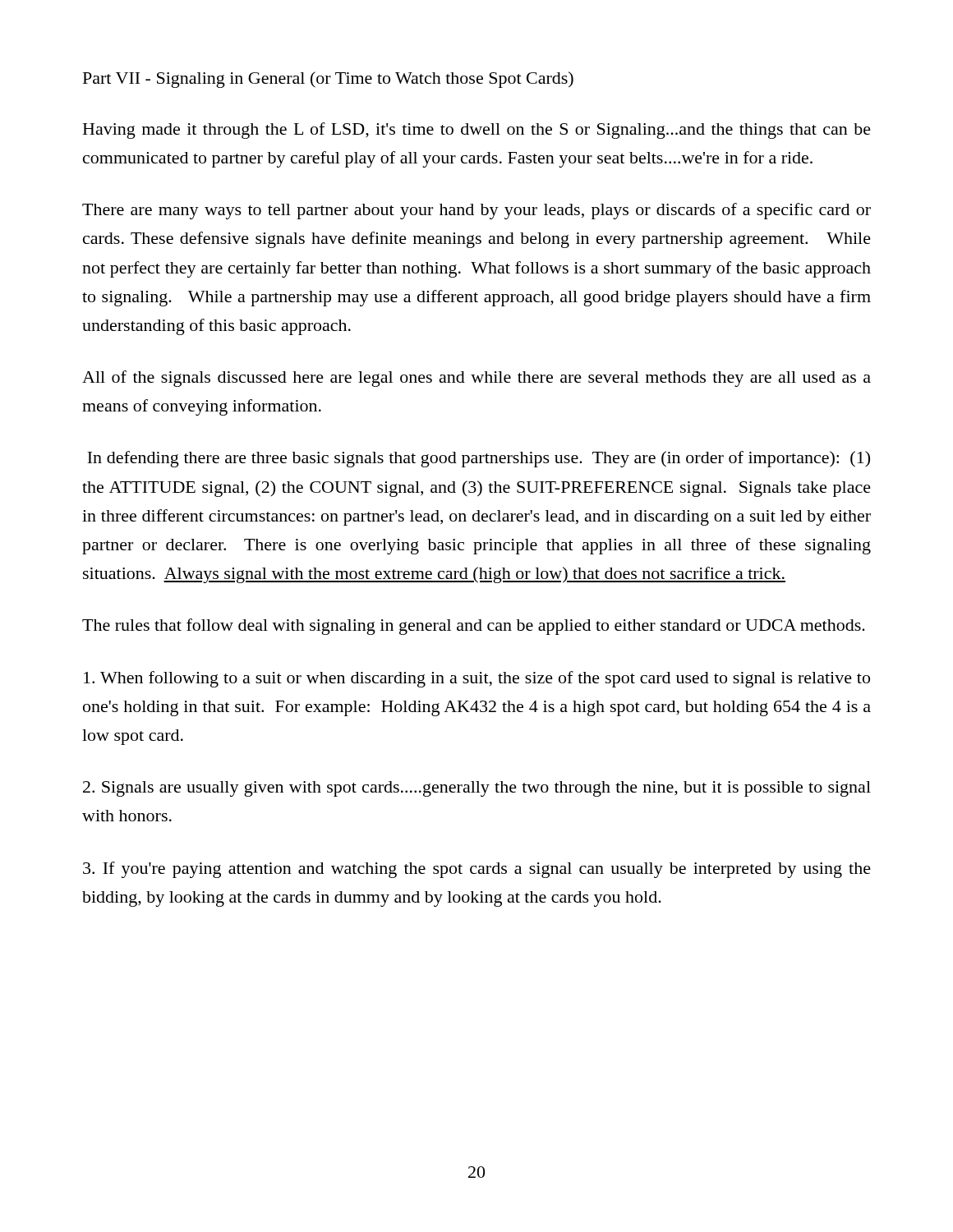Select the region starting "Having made it"
The width and height of the screenshot is (953, 1232).
point(476,143)
